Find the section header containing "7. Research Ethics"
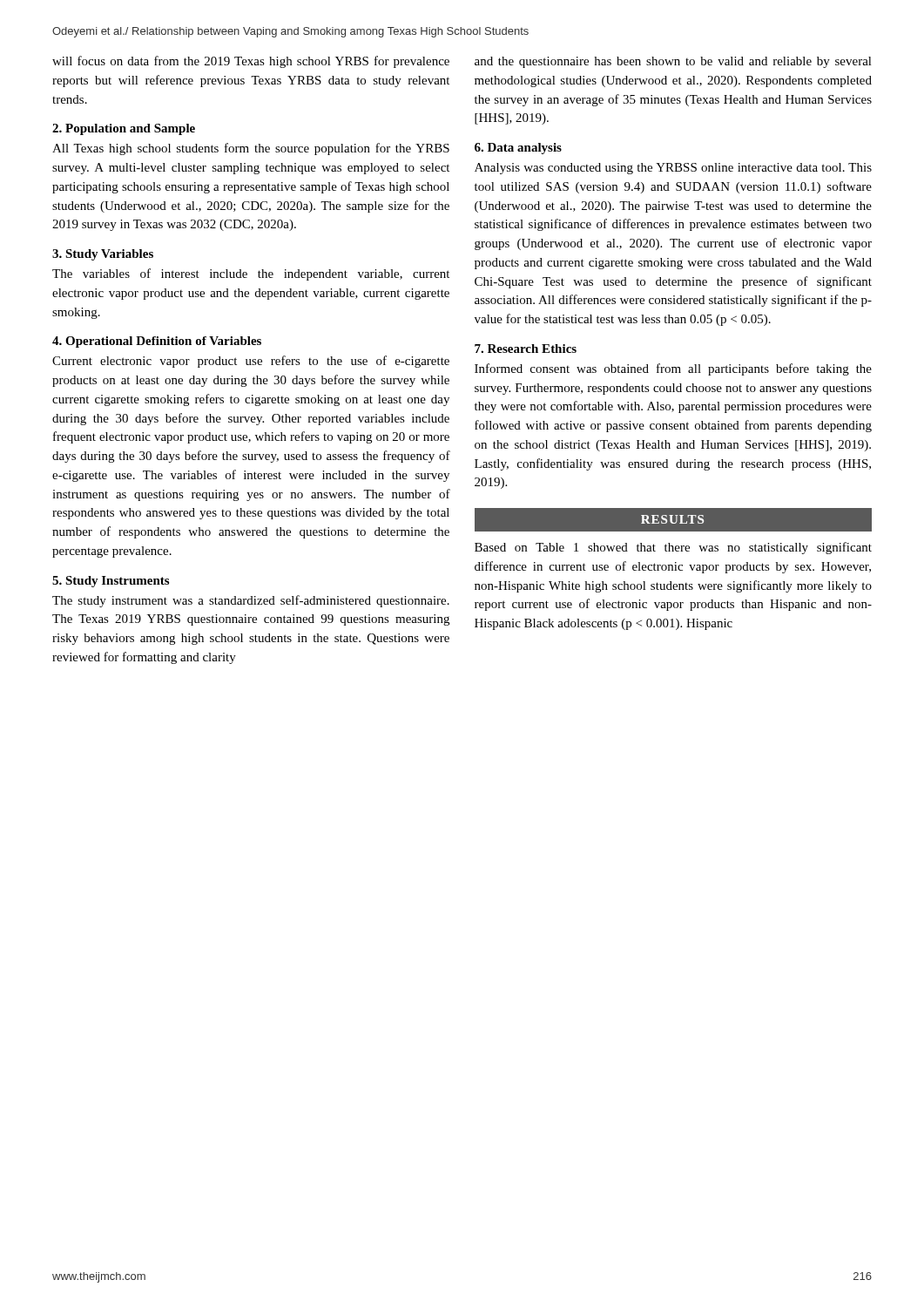 [x=525, y=348]
